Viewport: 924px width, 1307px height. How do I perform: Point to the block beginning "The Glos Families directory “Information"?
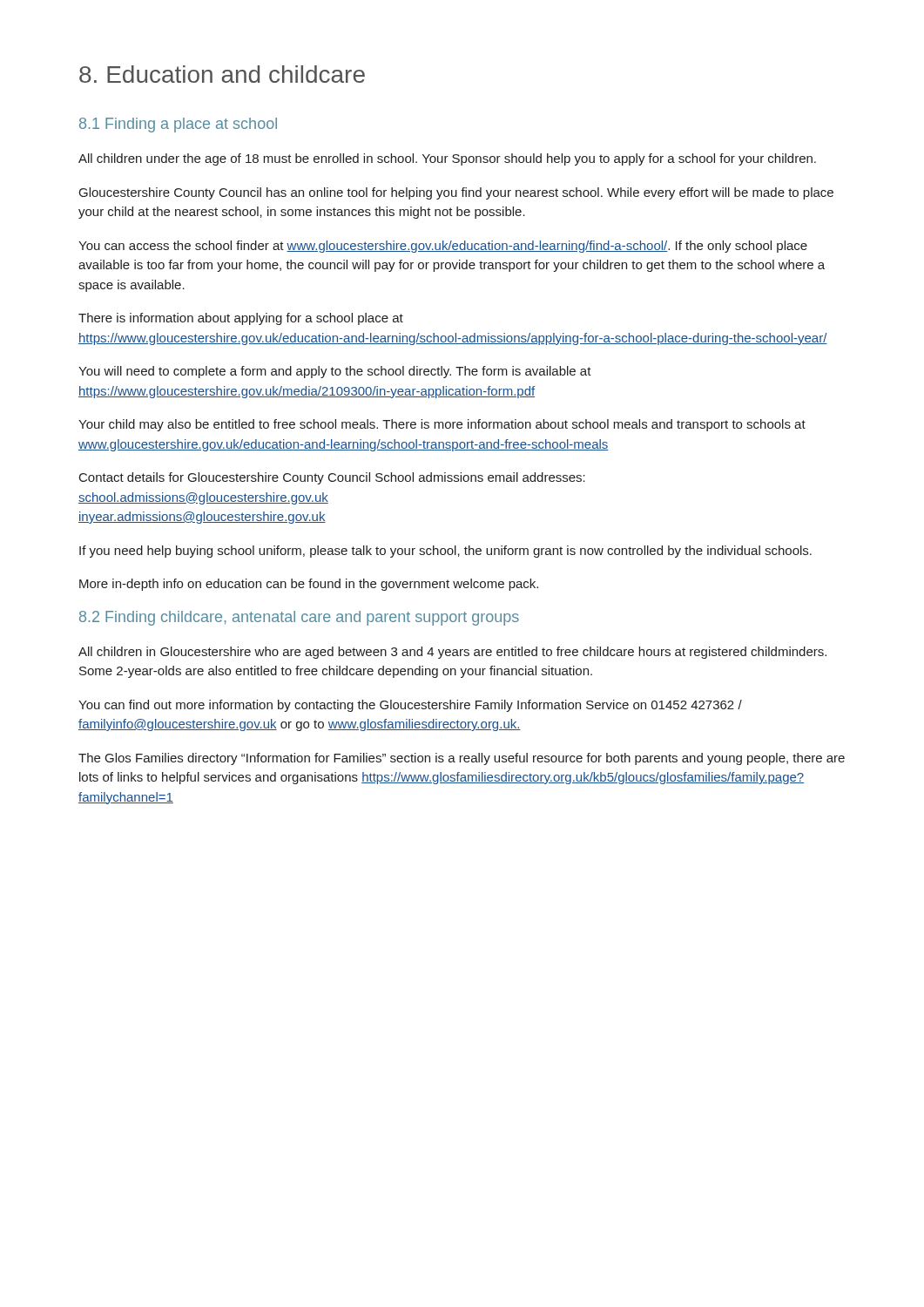(x=462, y=777)
